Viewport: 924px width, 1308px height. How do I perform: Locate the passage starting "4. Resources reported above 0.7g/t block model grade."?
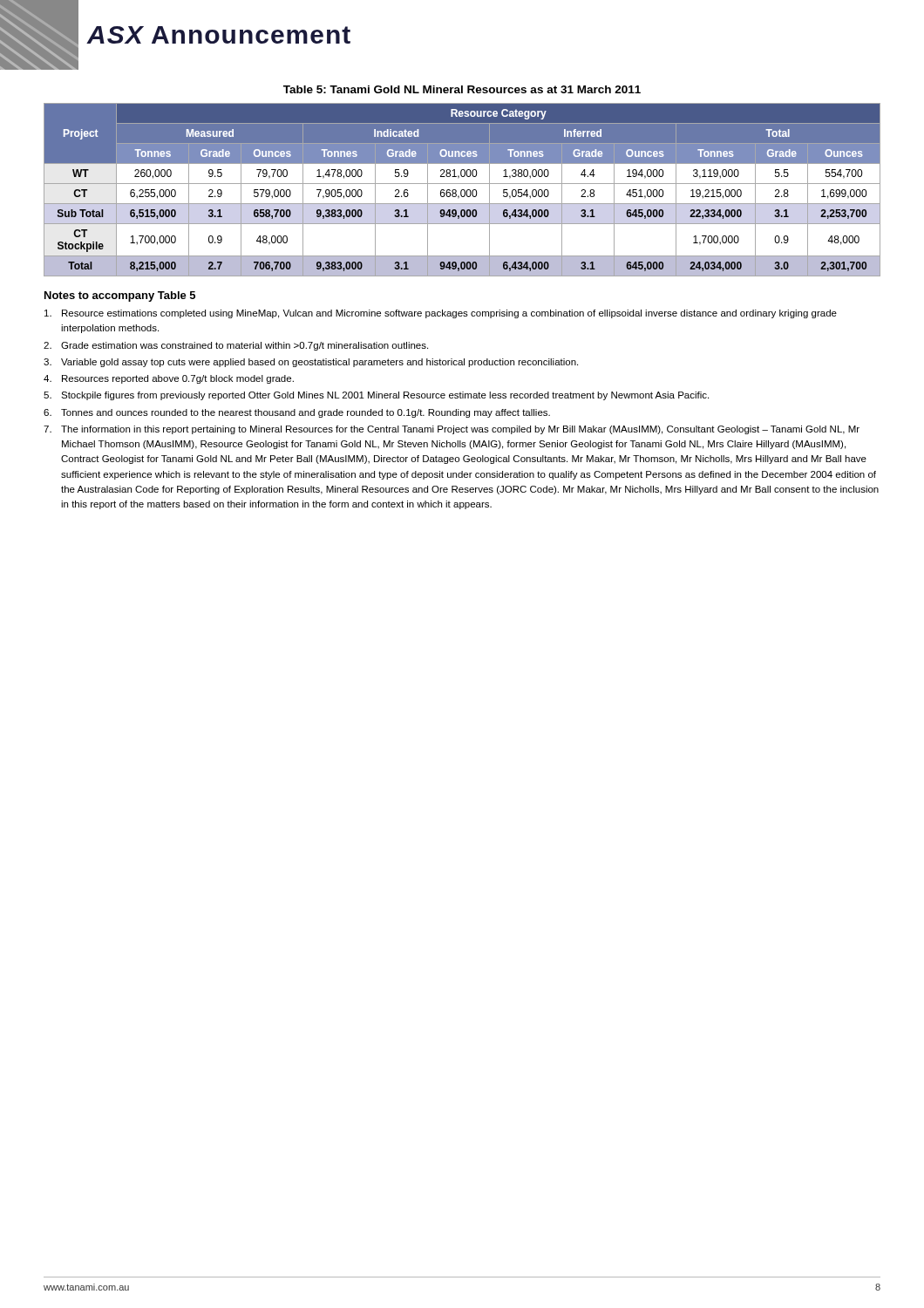pos(169,379)
